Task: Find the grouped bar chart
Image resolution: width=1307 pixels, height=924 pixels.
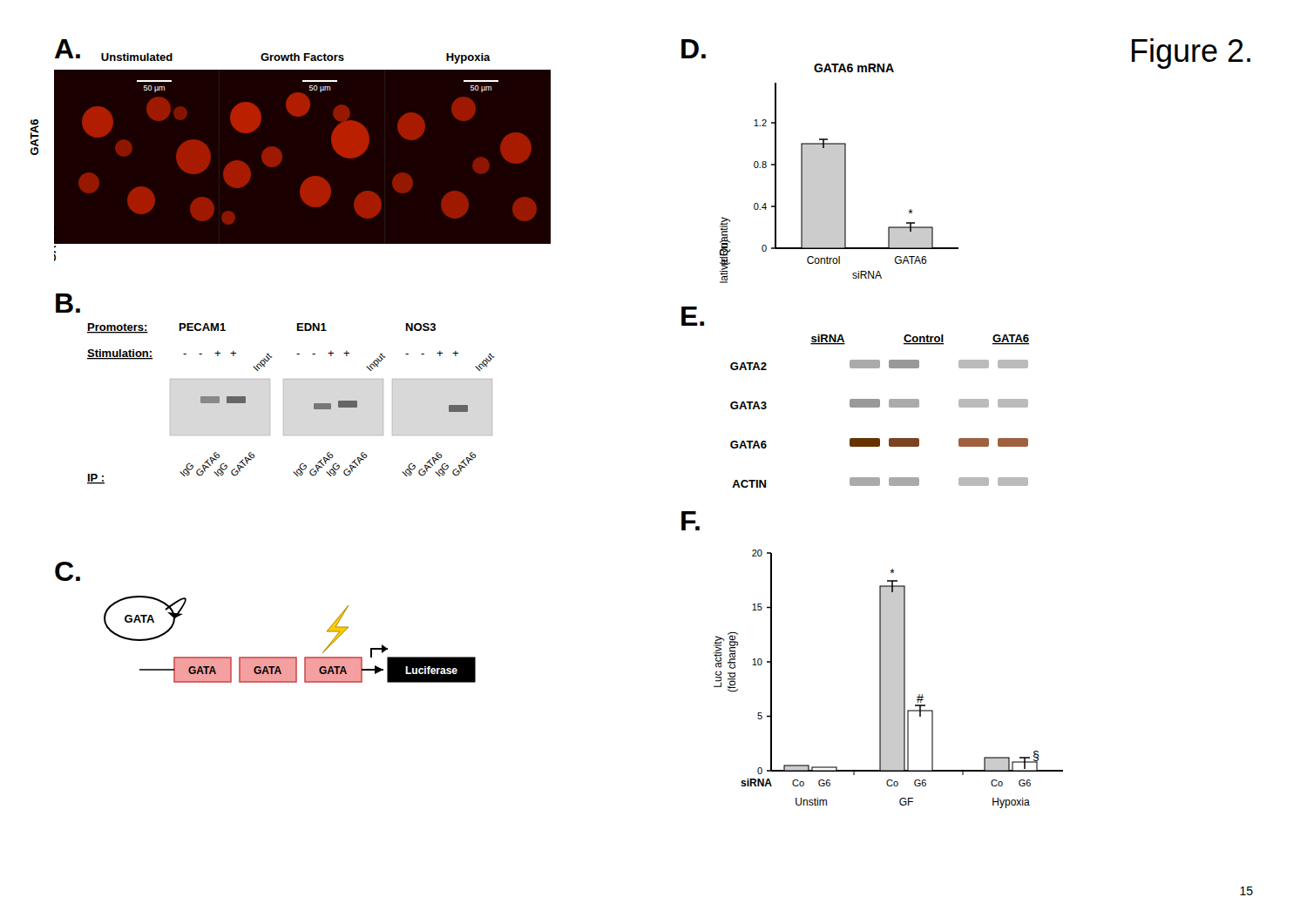Action: [x=893, y=684]
